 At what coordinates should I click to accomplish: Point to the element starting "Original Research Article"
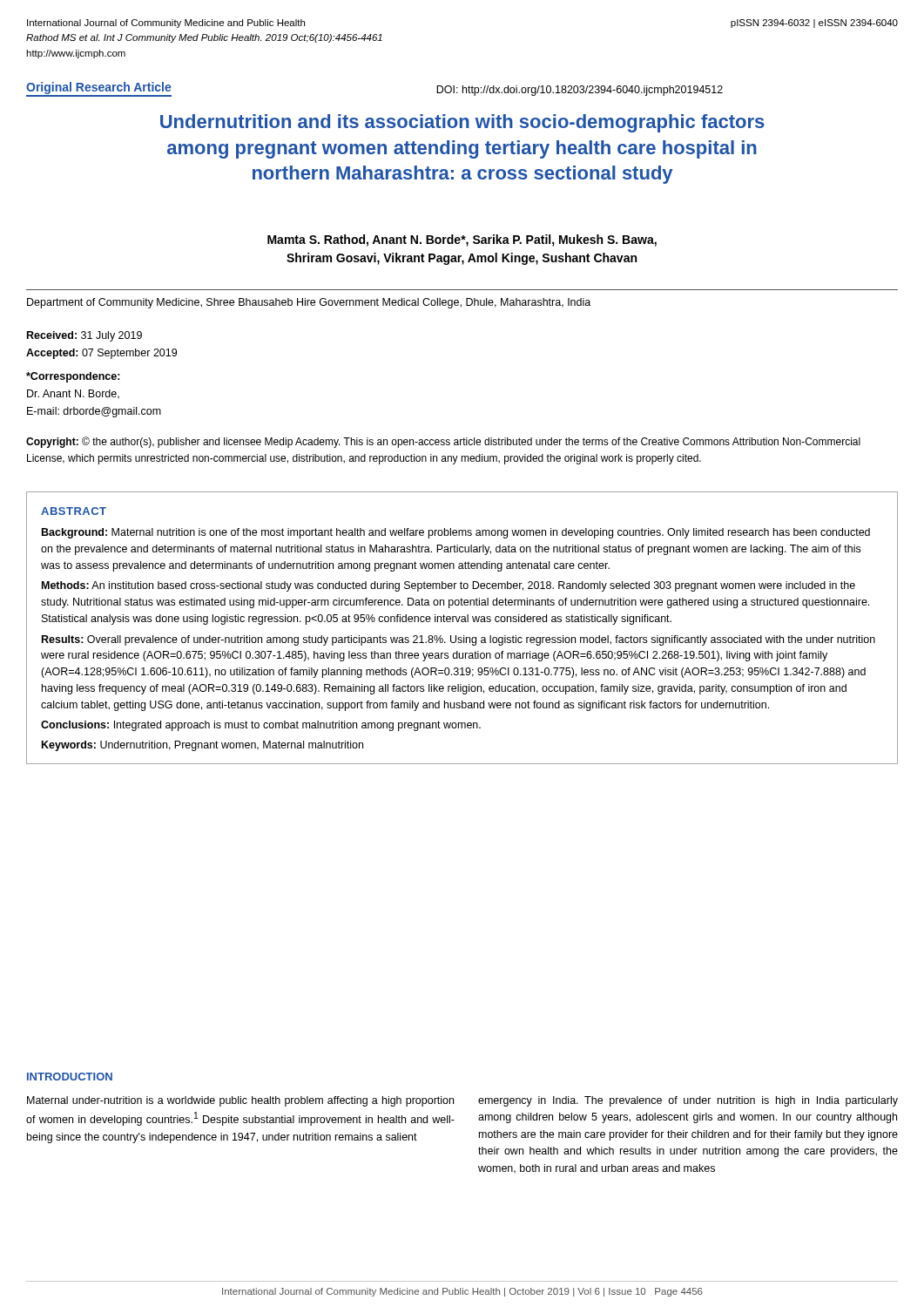coord(99,87)
